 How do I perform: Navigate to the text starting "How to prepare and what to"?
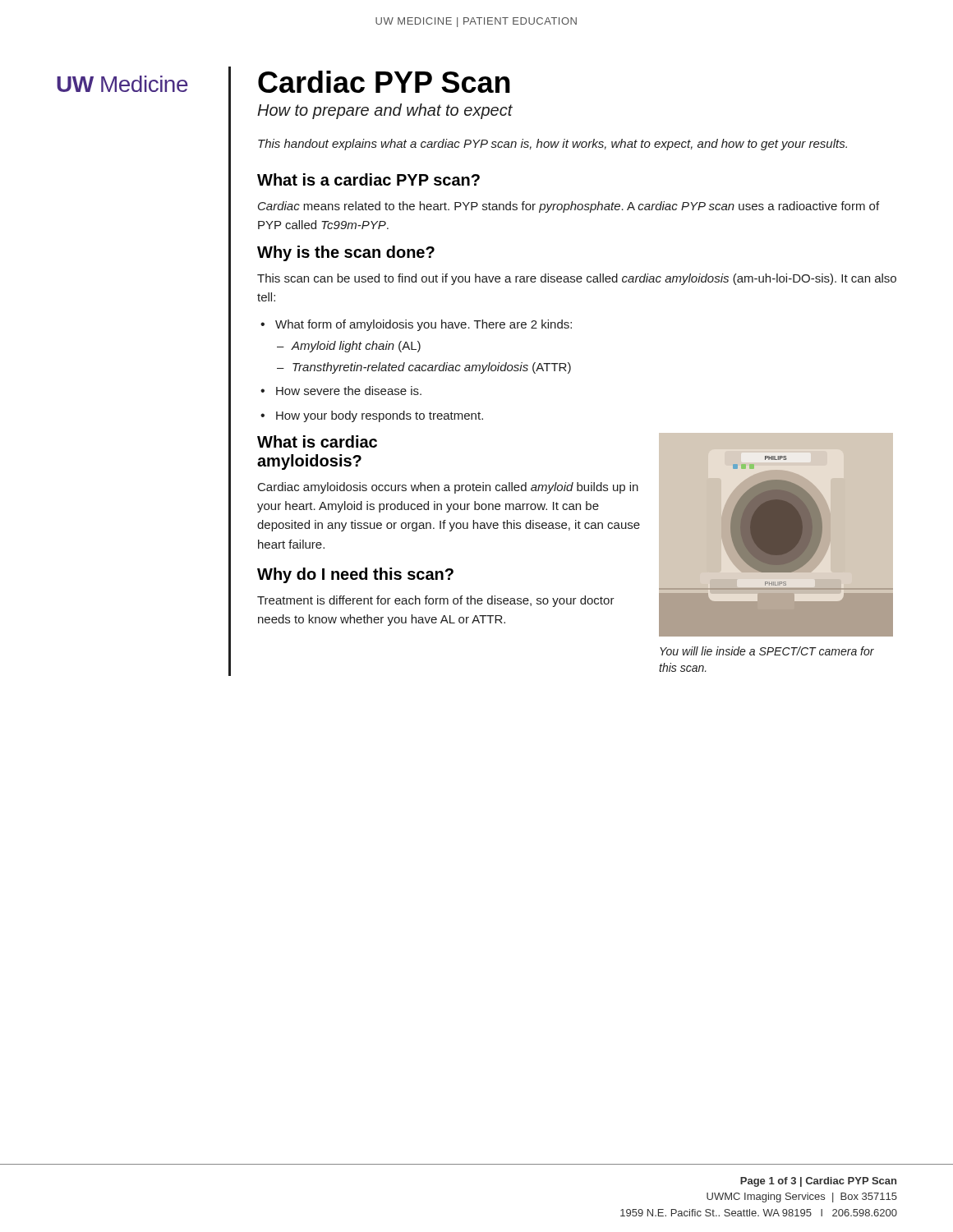[385, 110]
